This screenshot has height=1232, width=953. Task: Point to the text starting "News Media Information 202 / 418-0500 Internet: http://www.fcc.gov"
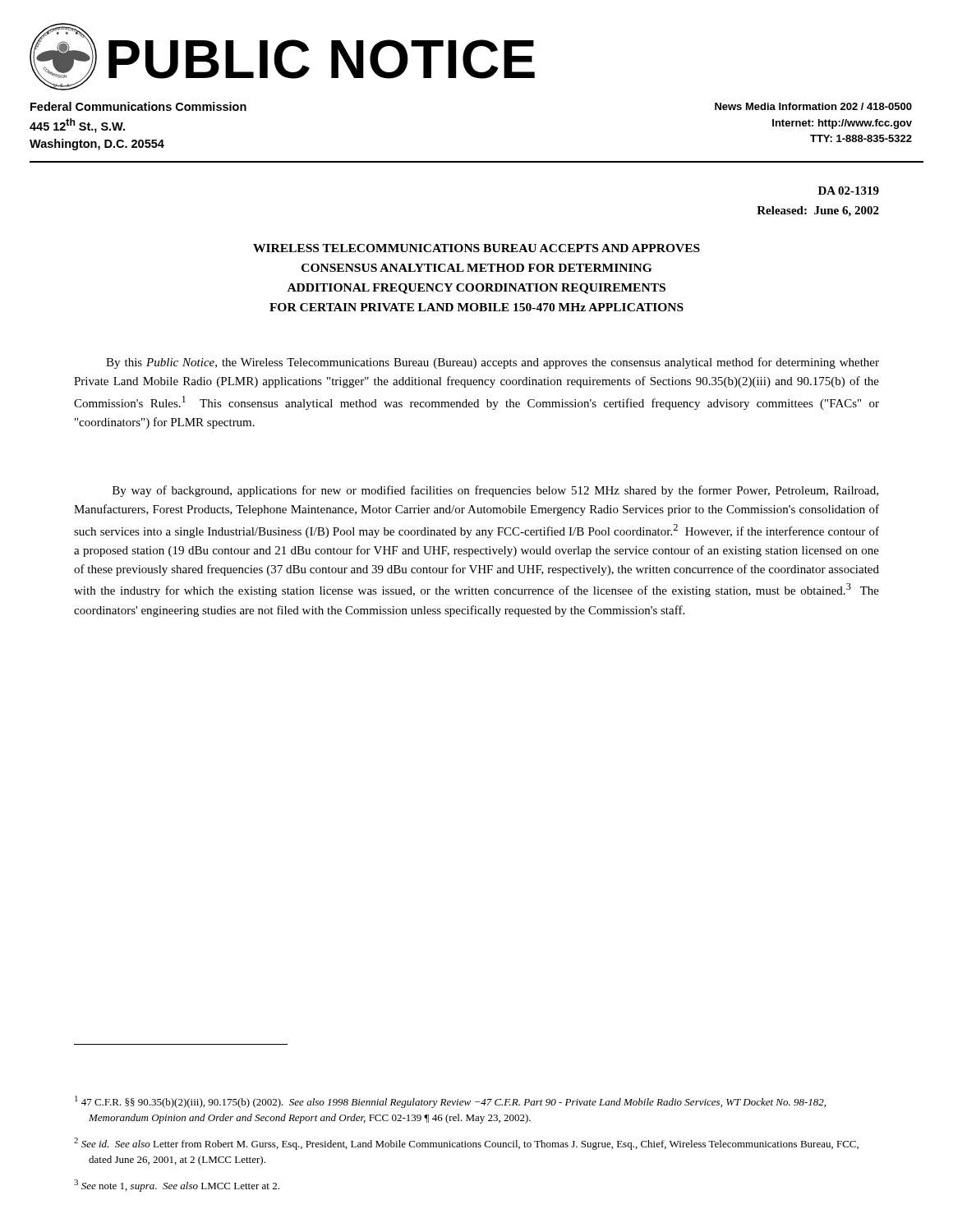pos(813,122)
